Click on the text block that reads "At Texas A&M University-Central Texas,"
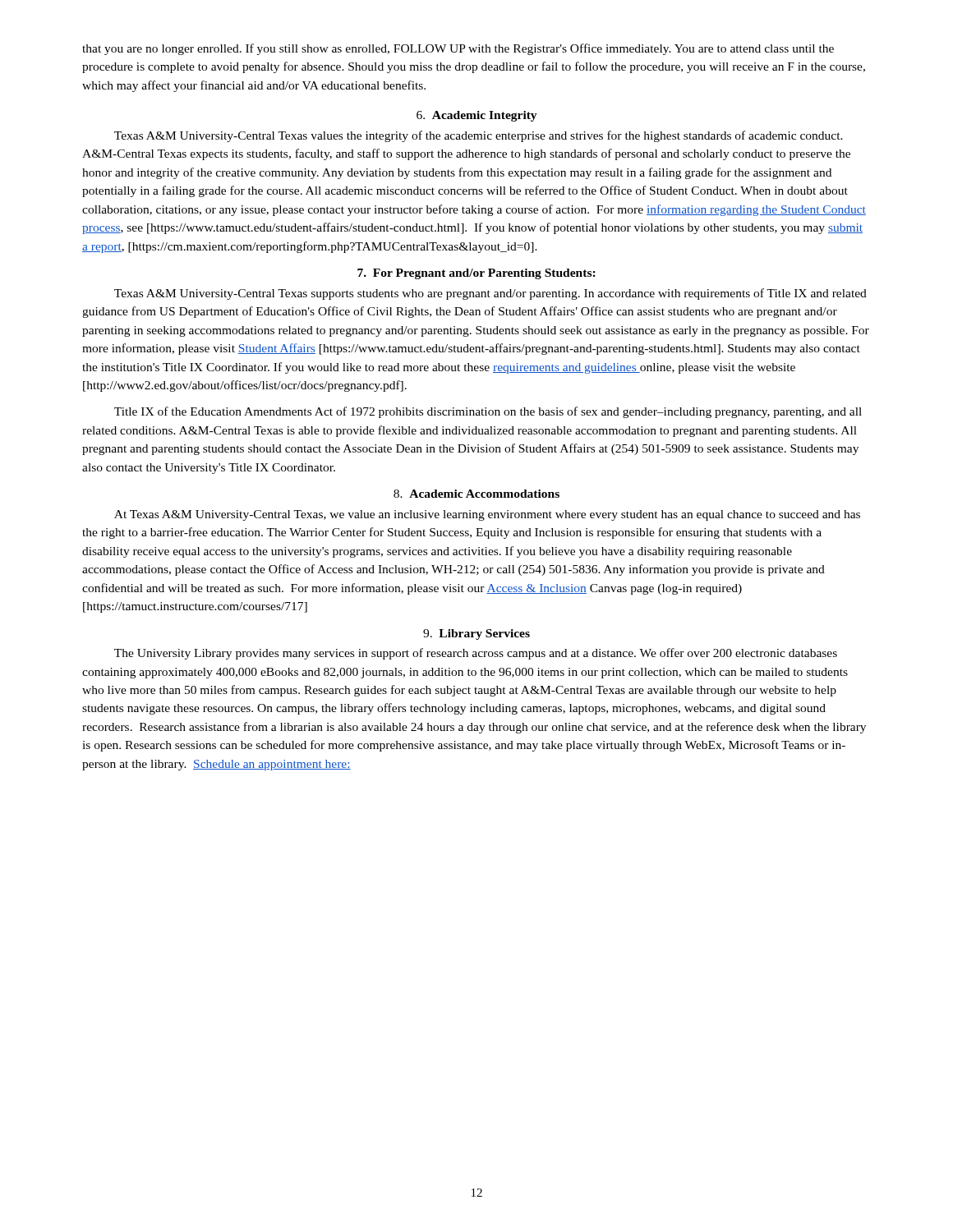This screenshot has height=1232, width=953. (476, 560)
